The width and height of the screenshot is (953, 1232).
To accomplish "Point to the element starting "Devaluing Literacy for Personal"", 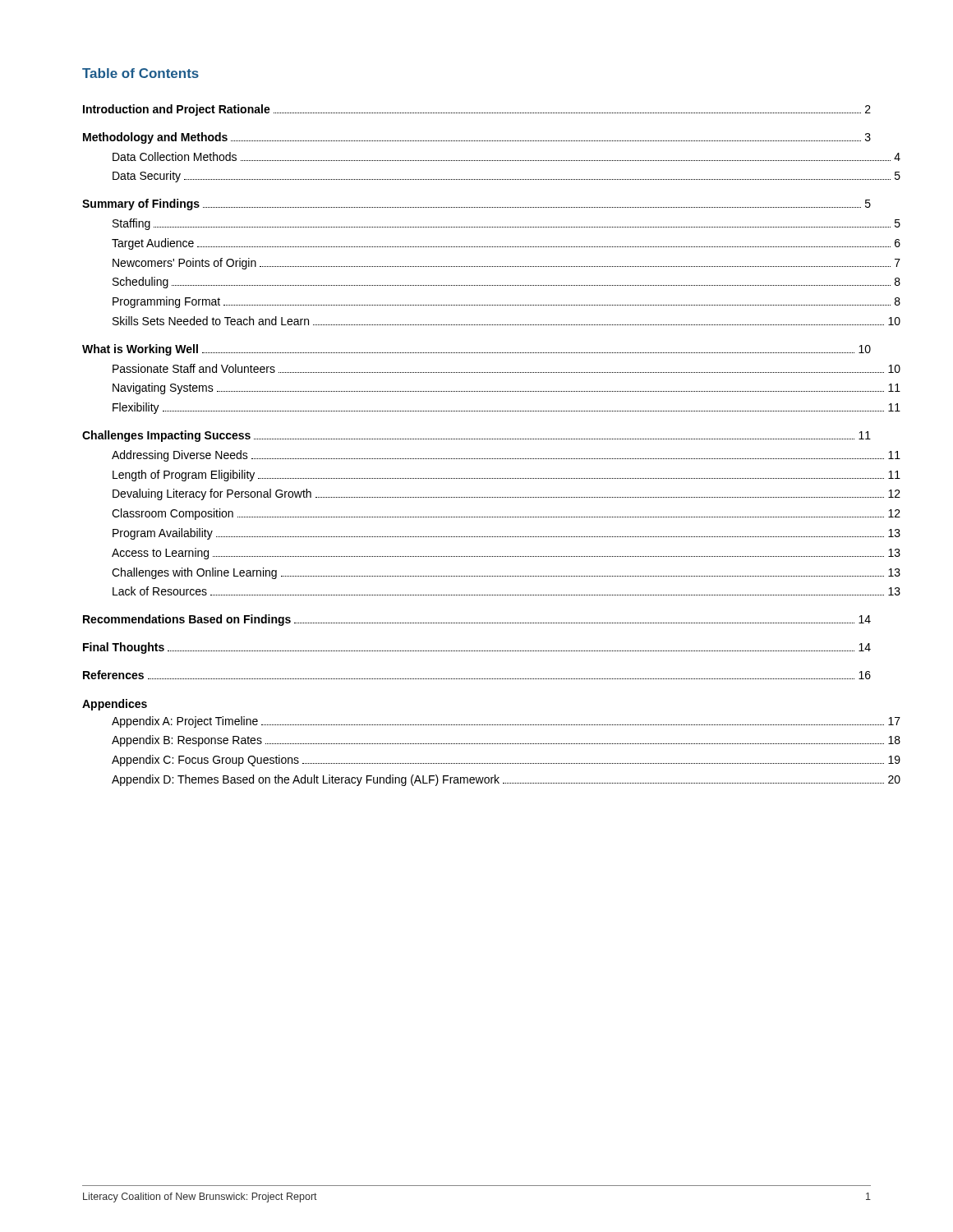I will click(506, 495).
